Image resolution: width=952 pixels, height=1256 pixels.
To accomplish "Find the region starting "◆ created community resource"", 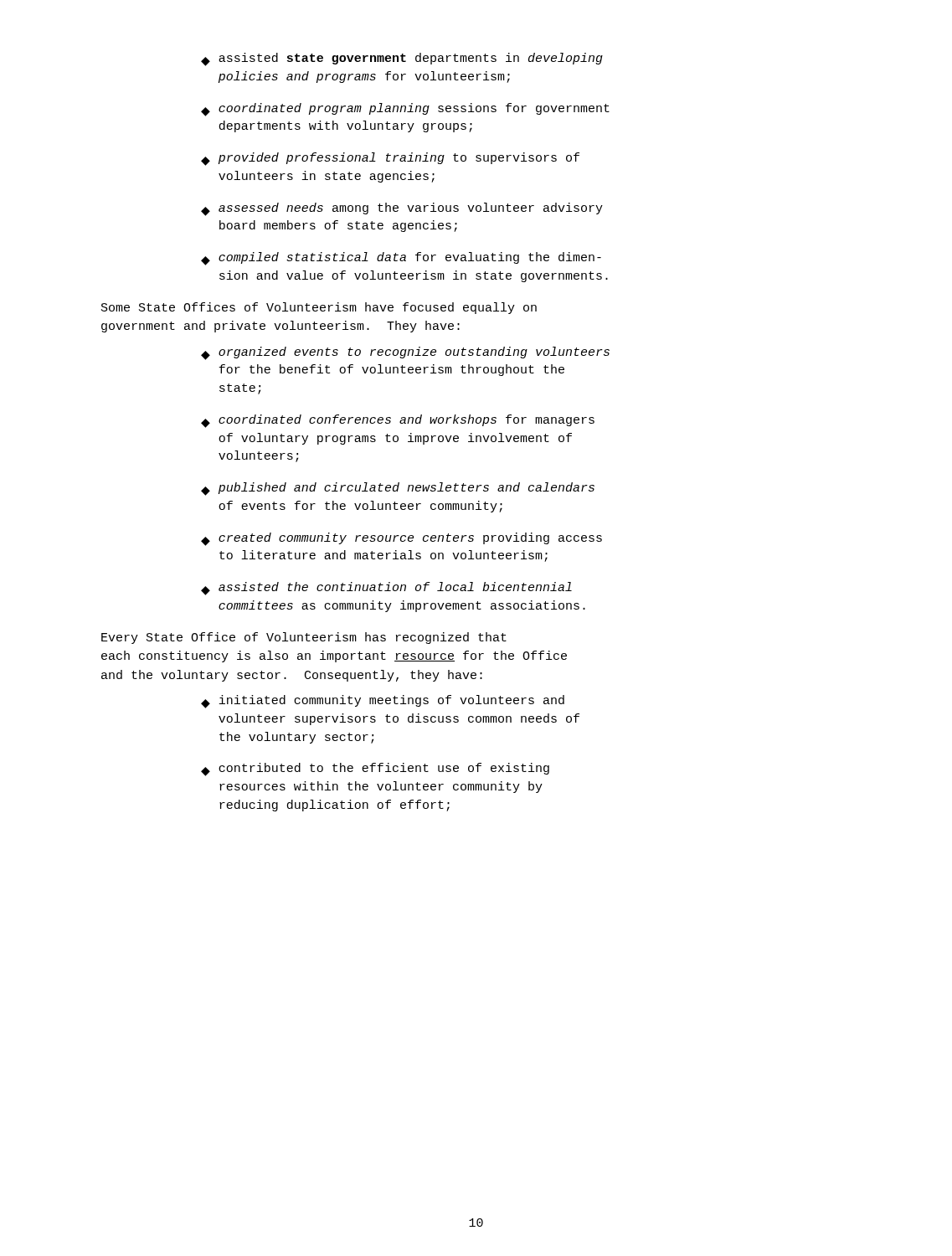I will point(543,548).
